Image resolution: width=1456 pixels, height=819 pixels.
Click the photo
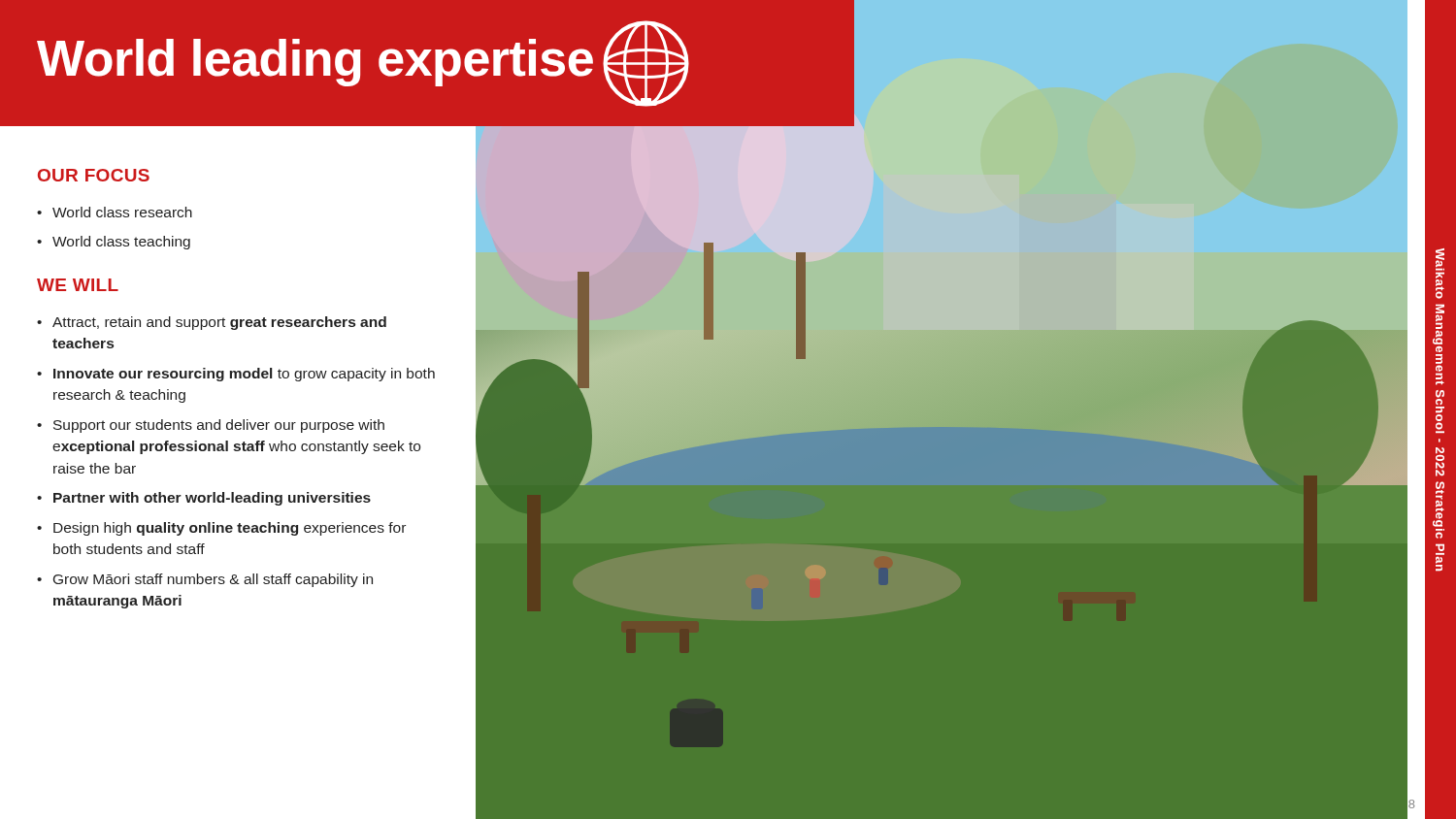[x=942, y=410]
